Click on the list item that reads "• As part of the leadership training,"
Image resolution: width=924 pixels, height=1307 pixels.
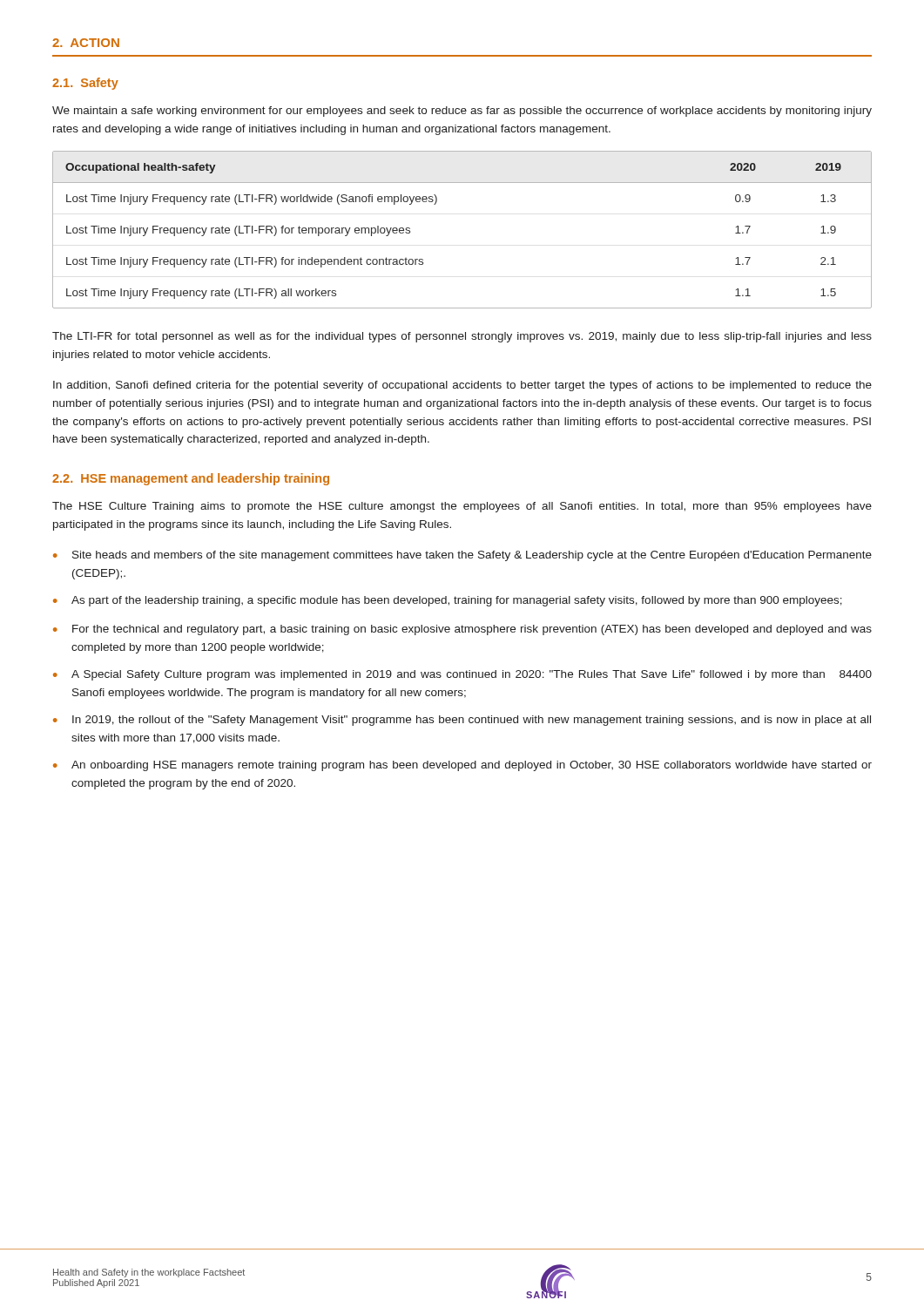click(462, 602)
